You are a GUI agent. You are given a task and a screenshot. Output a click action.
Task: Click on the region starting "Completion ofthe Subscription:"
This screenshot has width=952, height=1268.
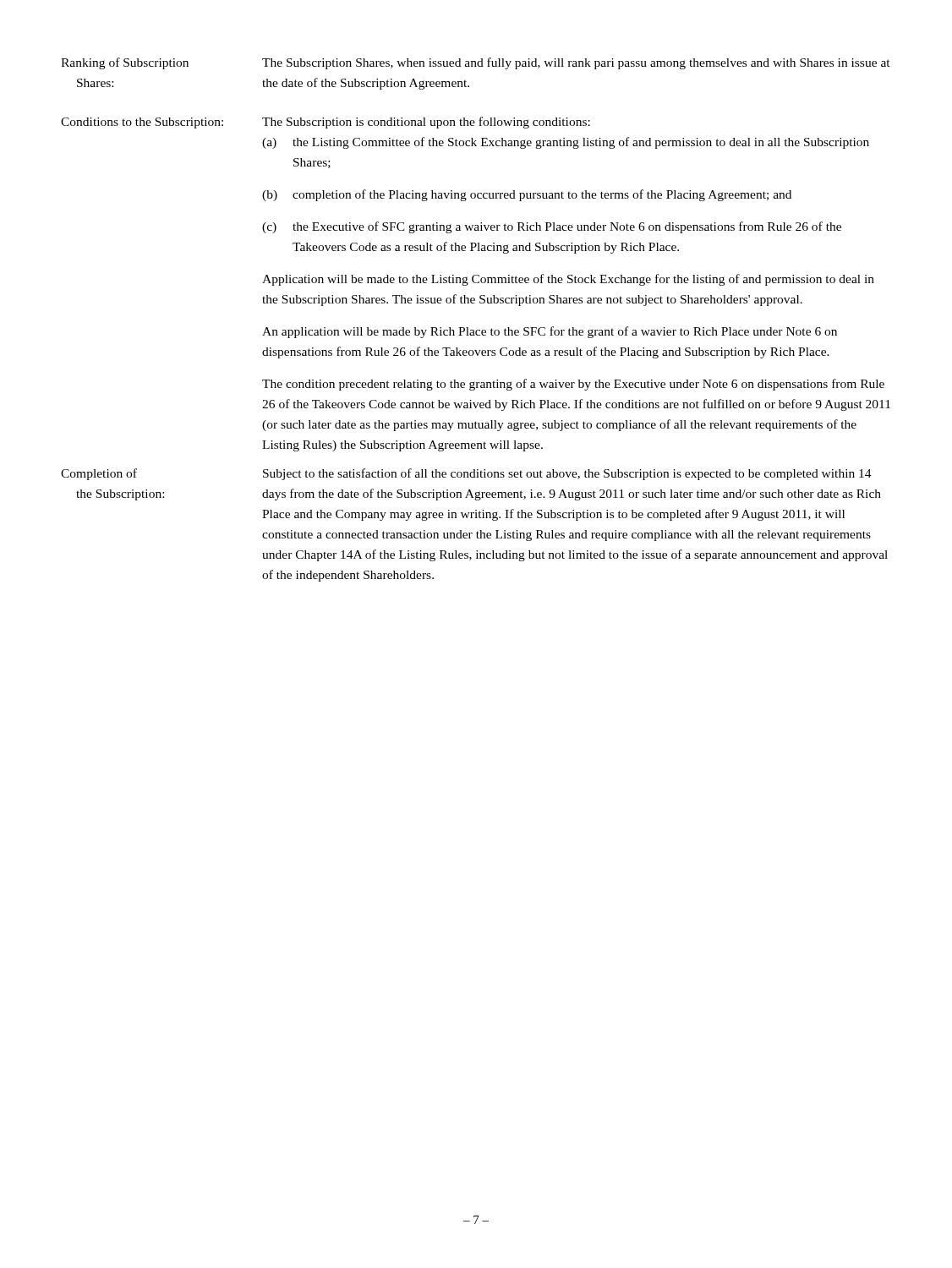point(113,483)
